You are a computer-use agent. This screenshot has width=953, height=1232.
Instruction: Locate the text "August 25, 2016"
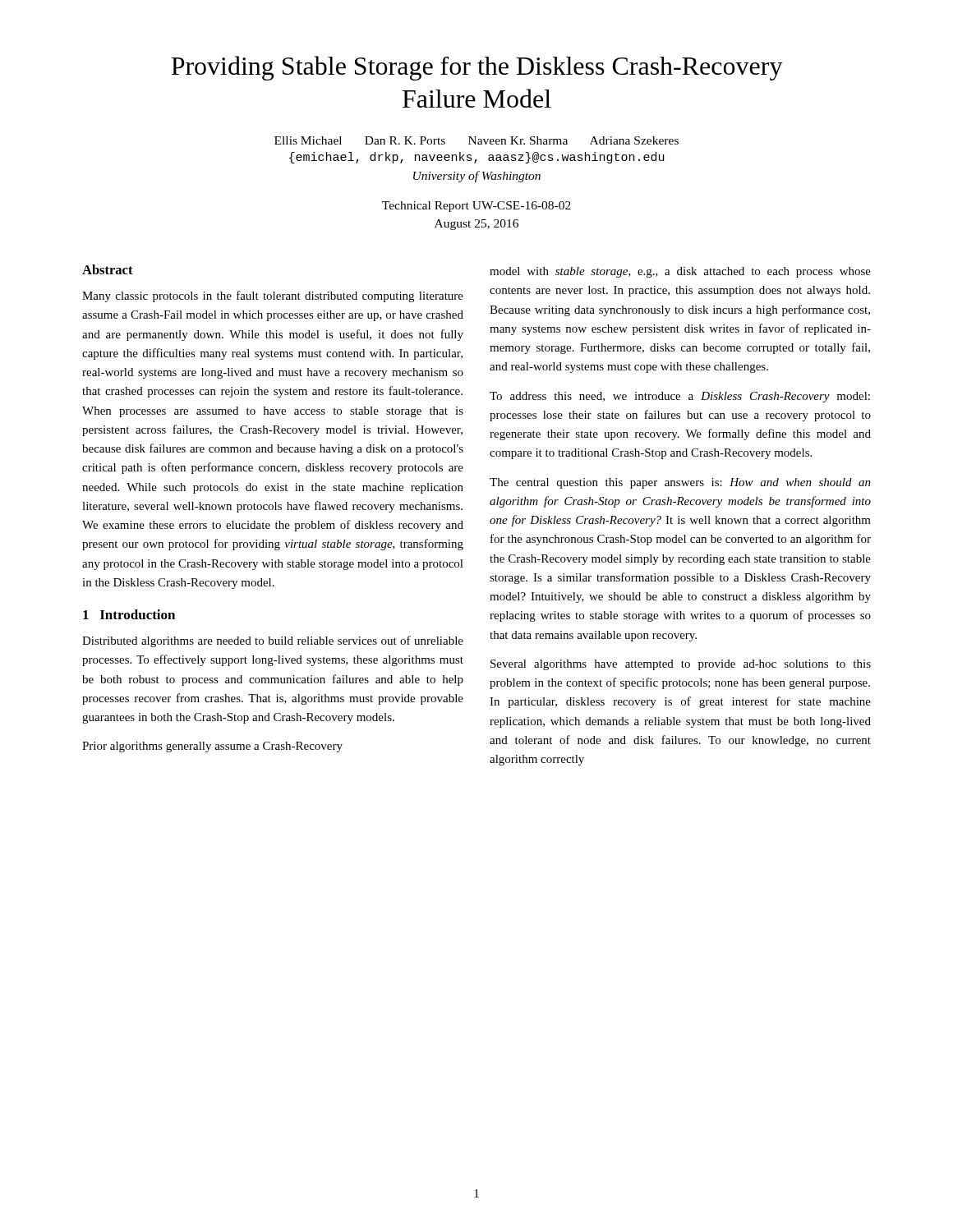[476, 223]
